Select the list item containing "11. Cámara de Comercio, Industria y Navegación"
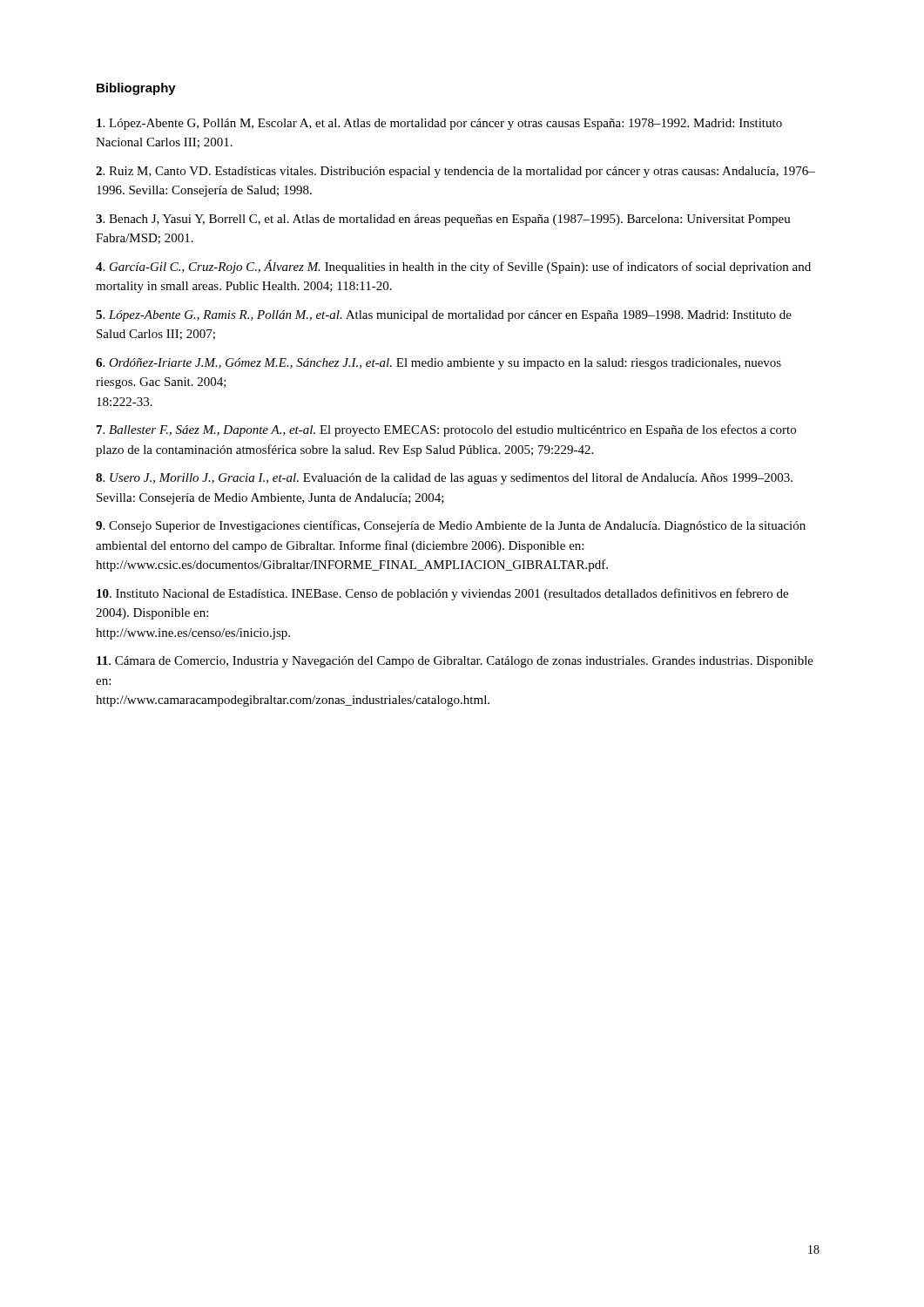 [x=455, y=662]
